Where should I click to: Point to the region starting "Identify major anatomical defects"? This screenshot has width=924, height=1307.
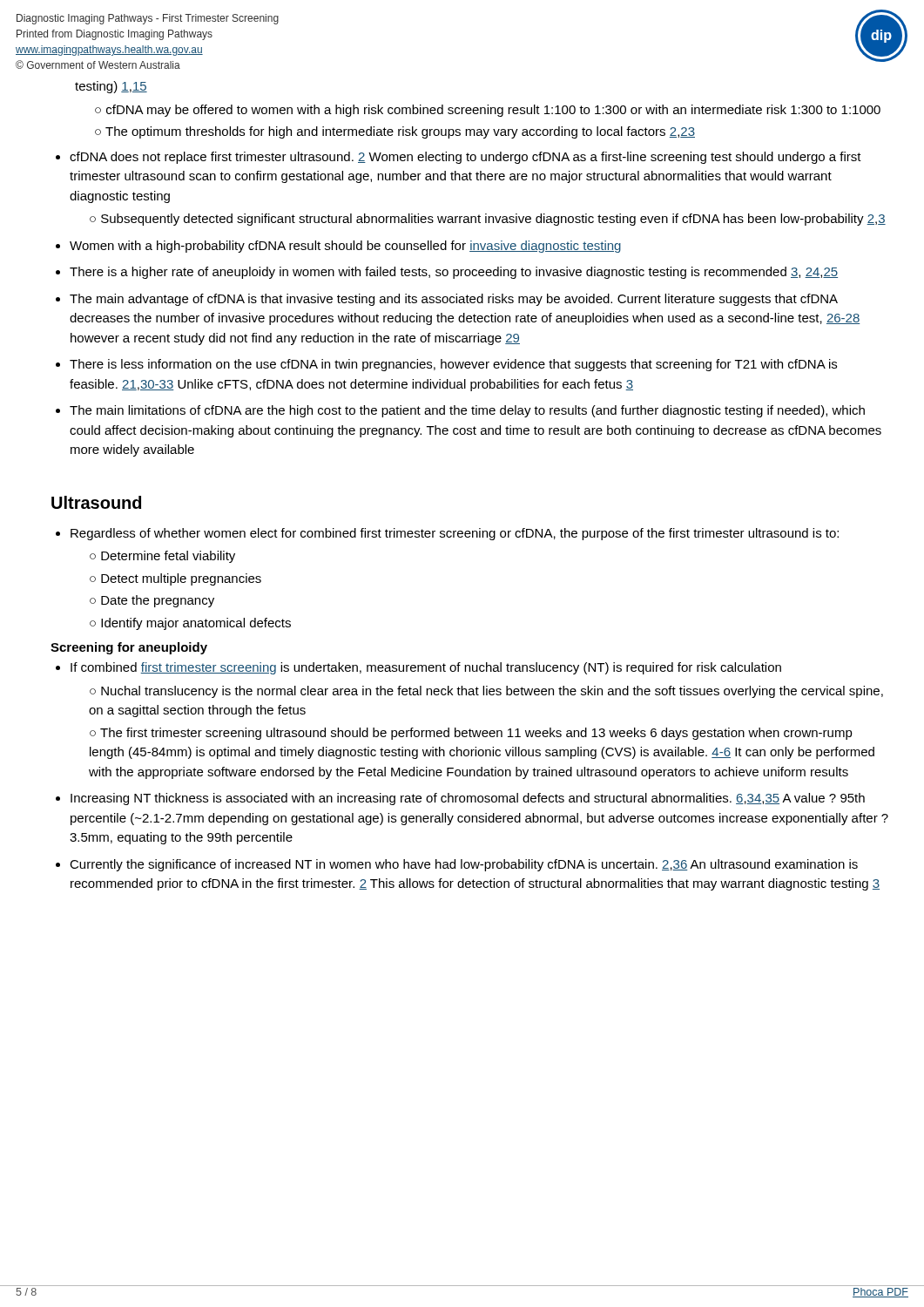point(196,622)
